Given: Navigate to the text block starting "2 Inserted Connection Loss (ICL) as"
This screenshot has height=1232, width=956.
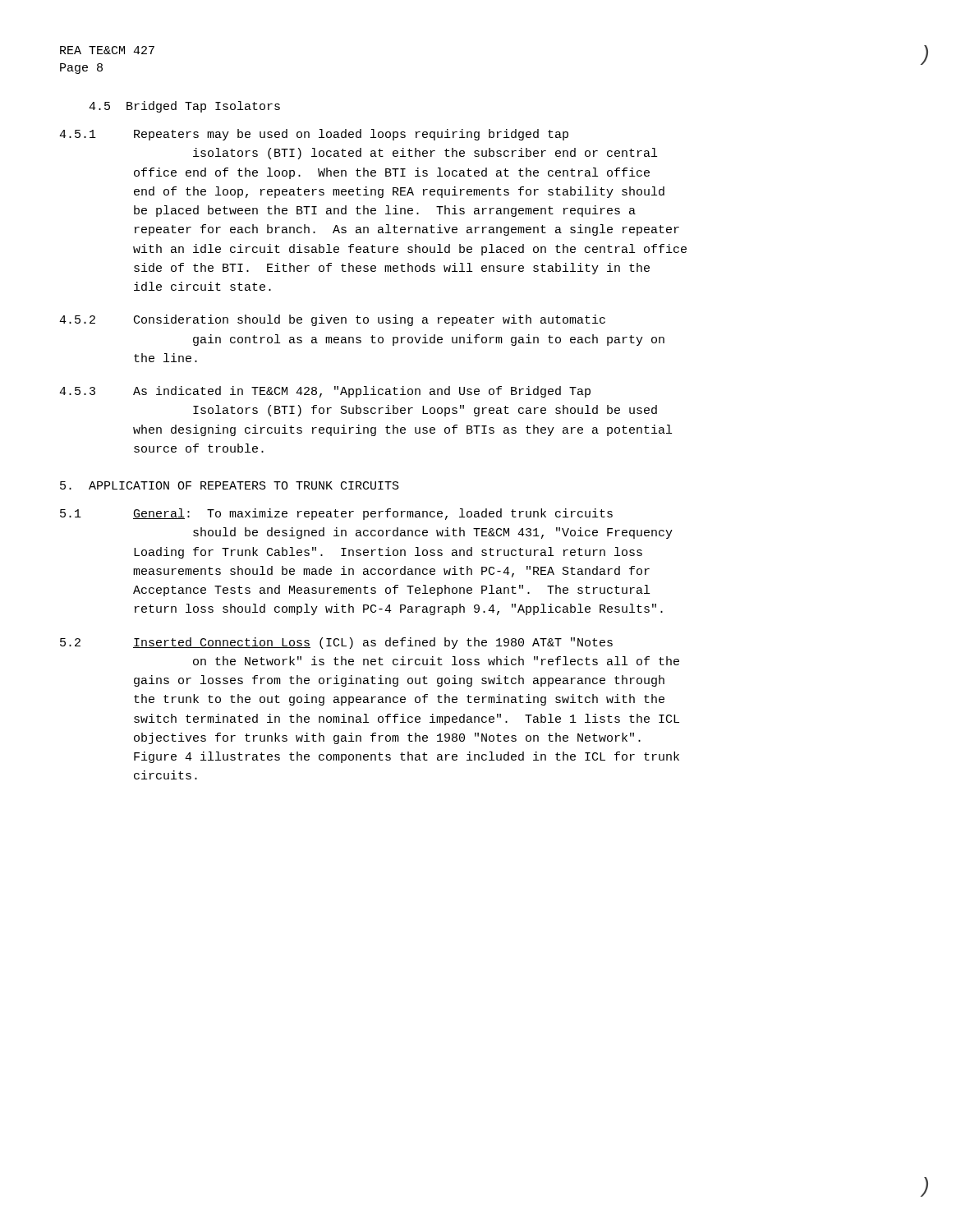Looking at the screenshot, I should click(478, 710).
